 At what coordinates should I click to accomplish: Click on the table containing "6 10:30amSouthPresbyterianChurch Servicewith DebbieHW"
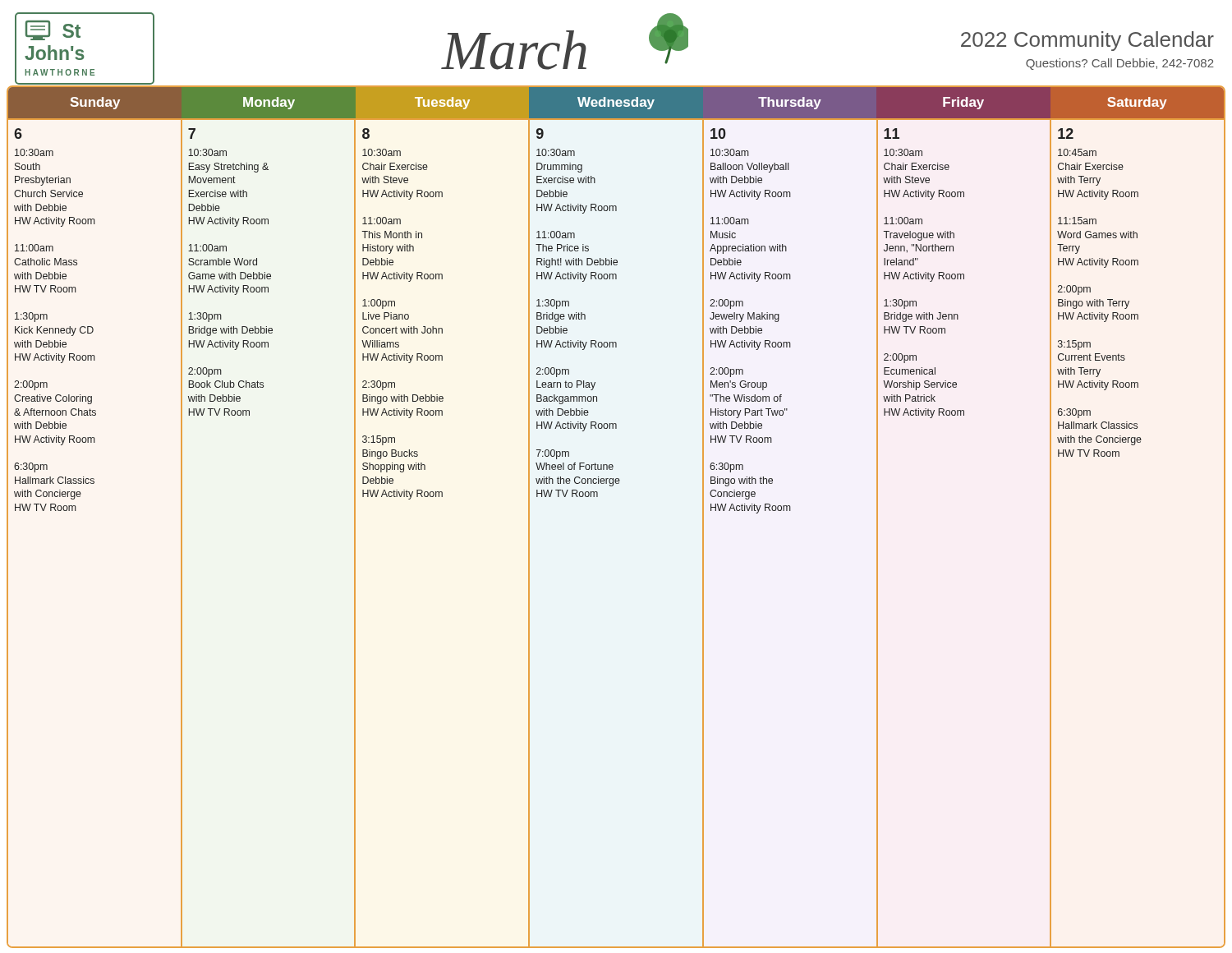pos(95,533)
